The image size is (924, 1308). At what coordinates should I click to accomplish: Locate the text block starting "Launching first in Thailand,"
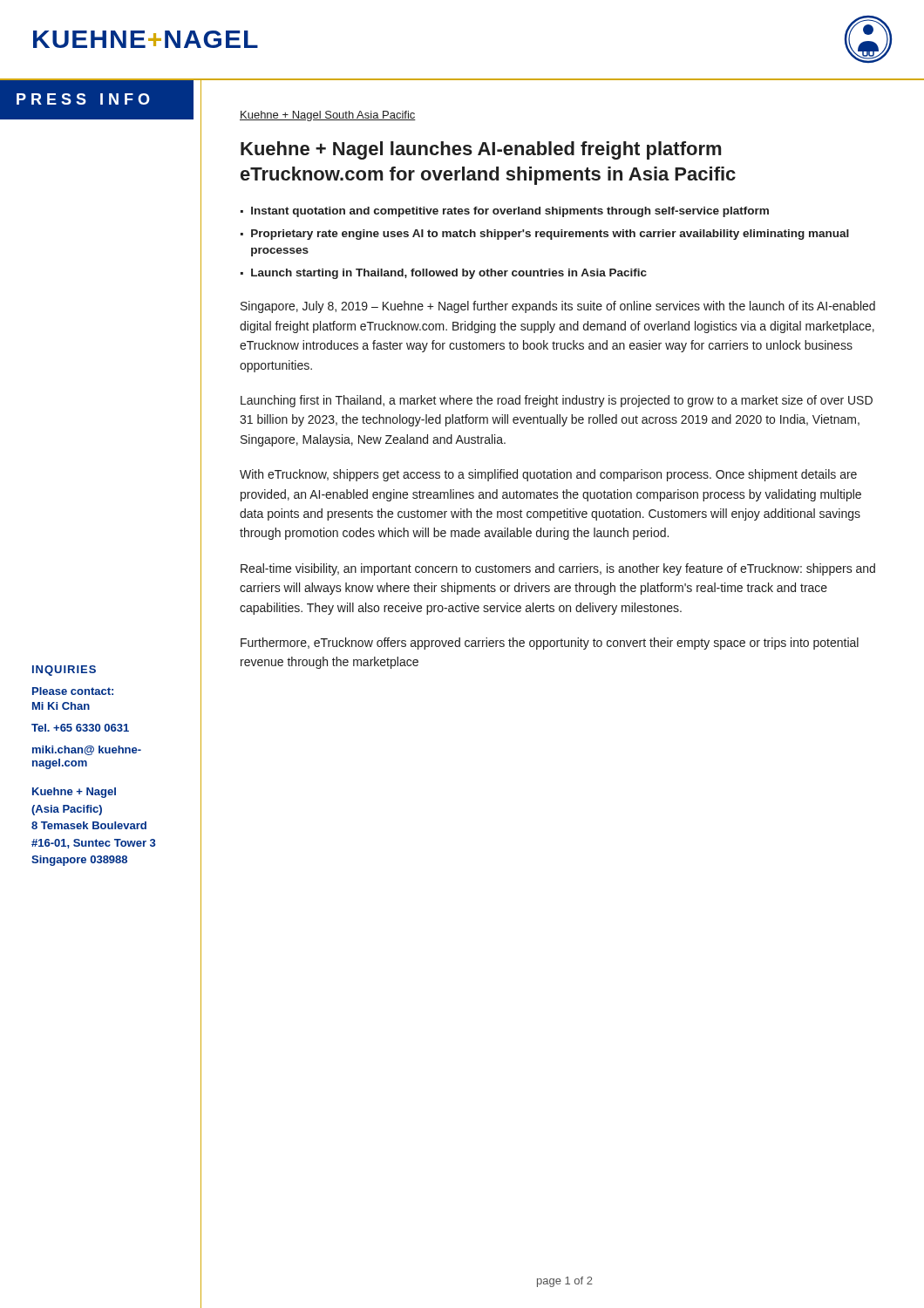click(x=556, y=420)
